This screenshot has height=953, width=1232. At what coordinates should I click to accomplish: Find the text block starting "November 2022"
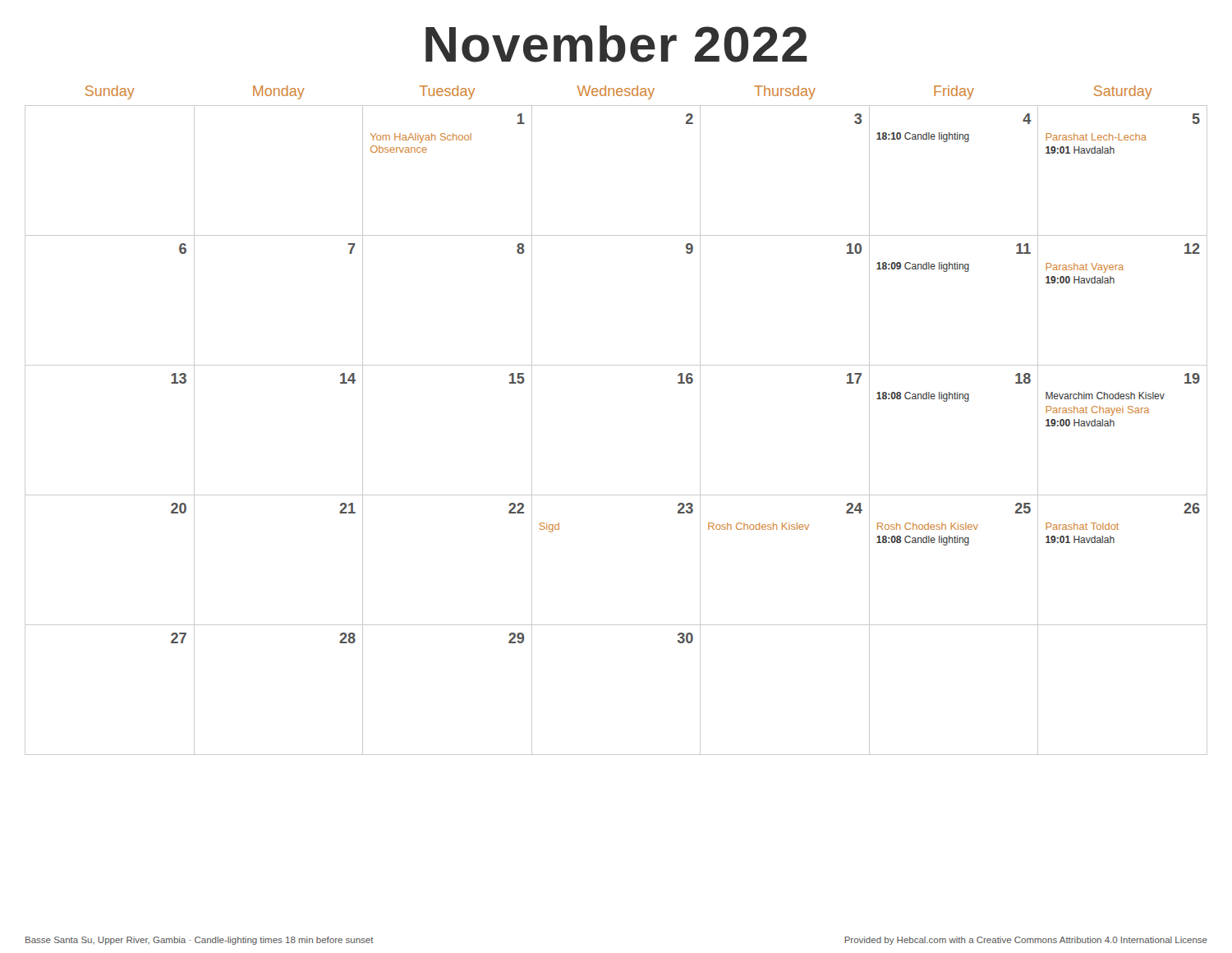(x=616, y=44)
